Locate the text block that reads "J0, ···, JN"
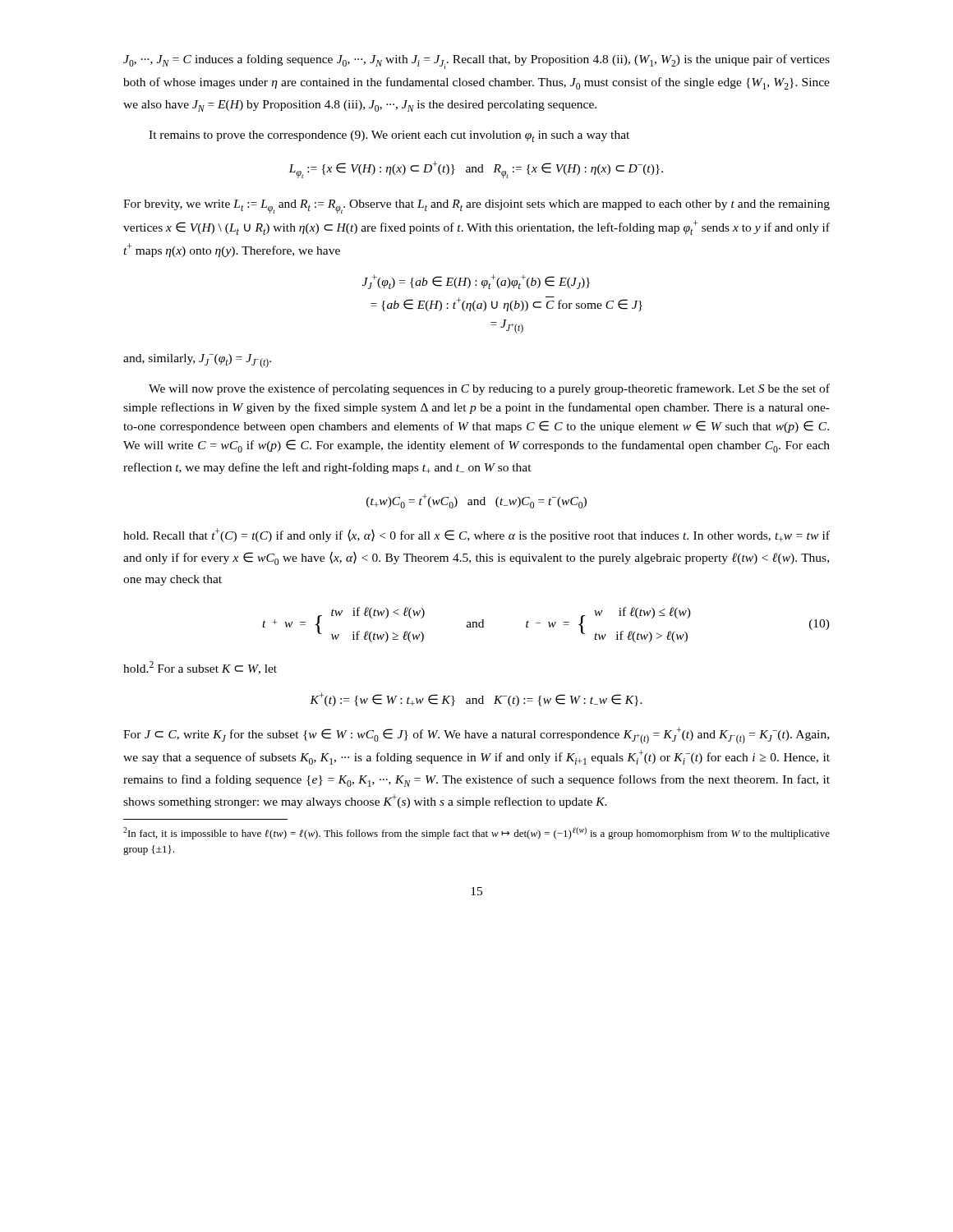Viewport: 953px width, 1232px height. (476, 98)
